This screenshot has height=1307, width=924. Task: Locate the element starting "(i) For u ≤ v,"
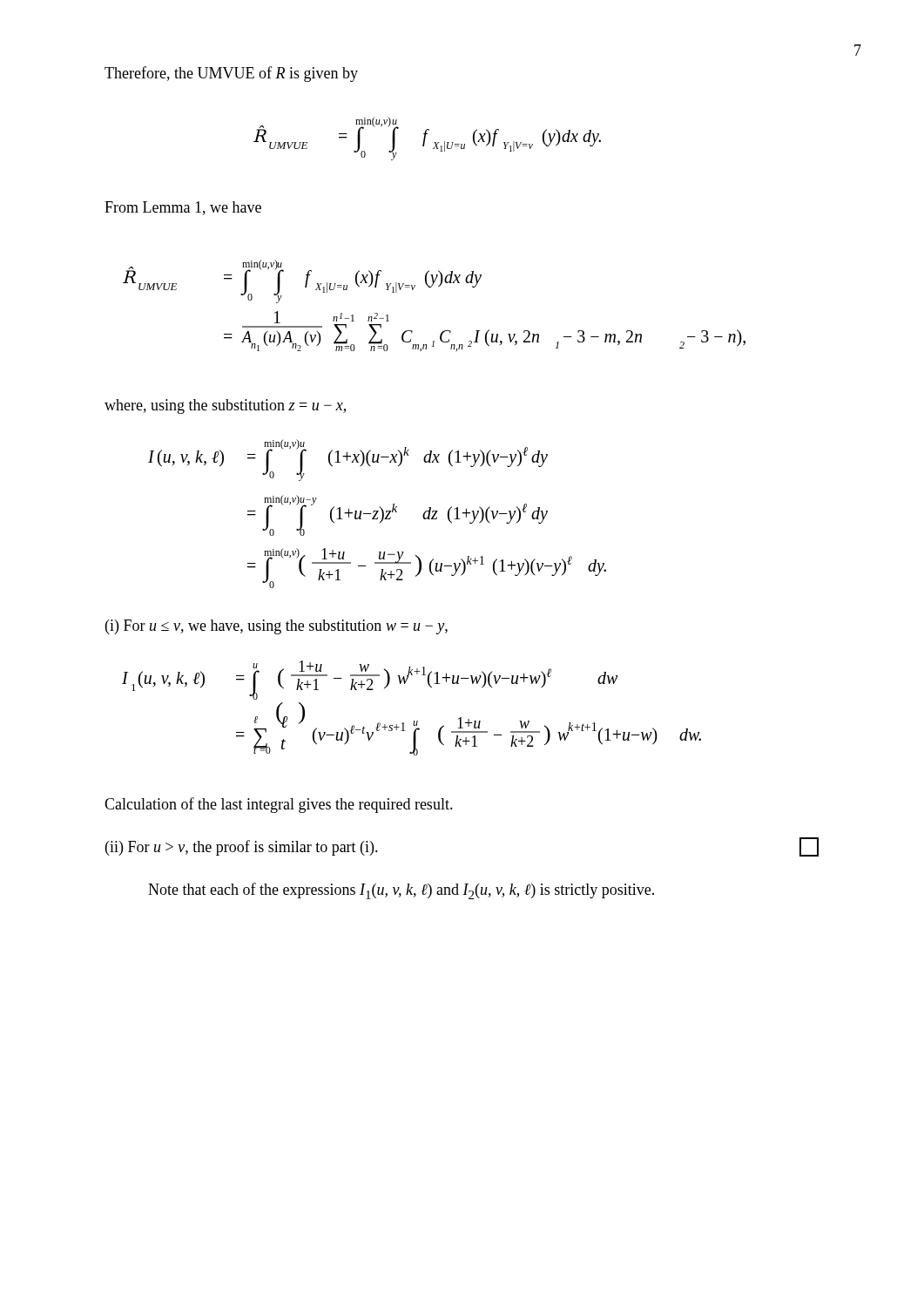pos(276,626)
